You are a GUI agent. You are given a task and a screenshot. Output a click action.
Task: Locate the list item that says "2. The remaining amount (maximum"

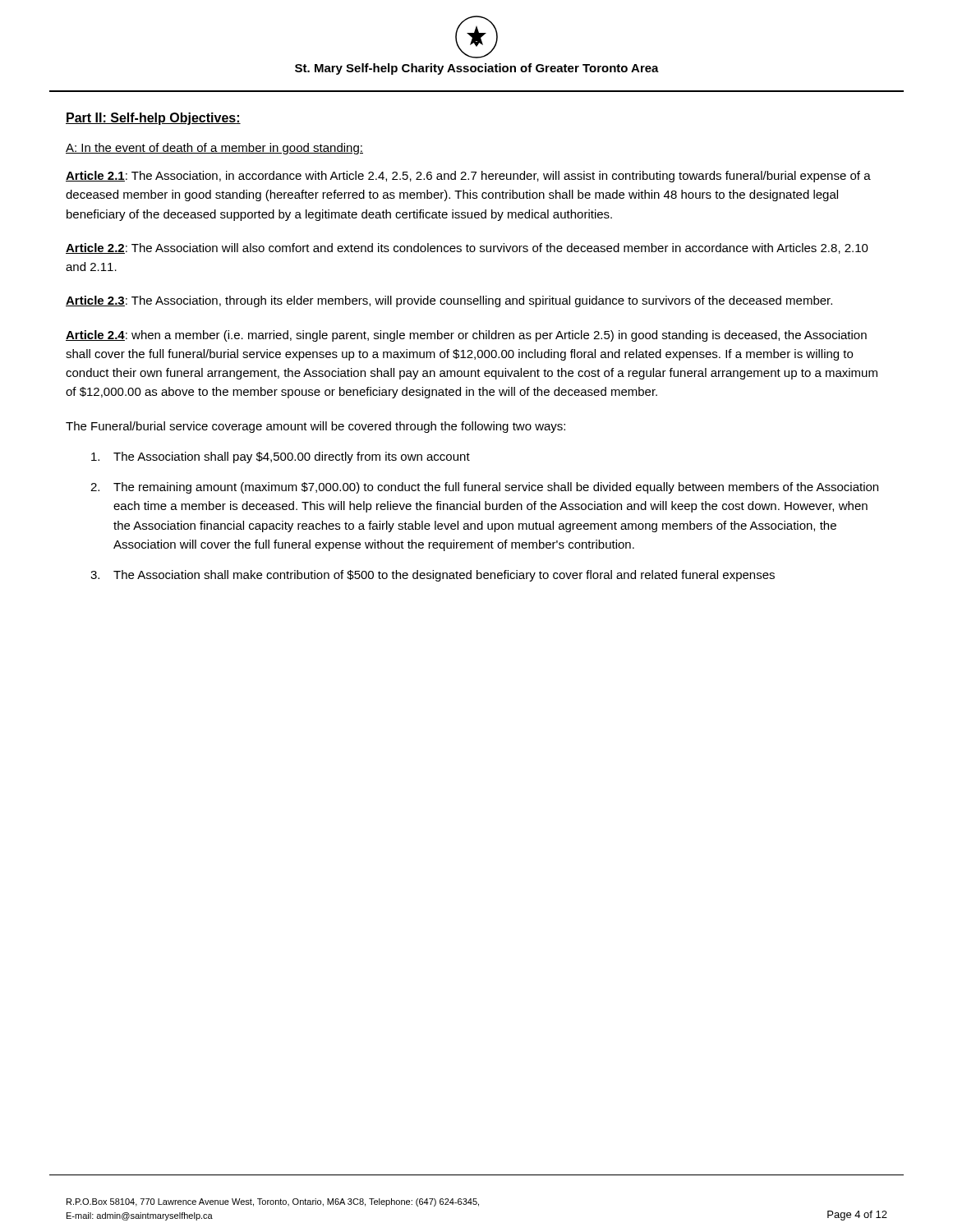[489, 515]
